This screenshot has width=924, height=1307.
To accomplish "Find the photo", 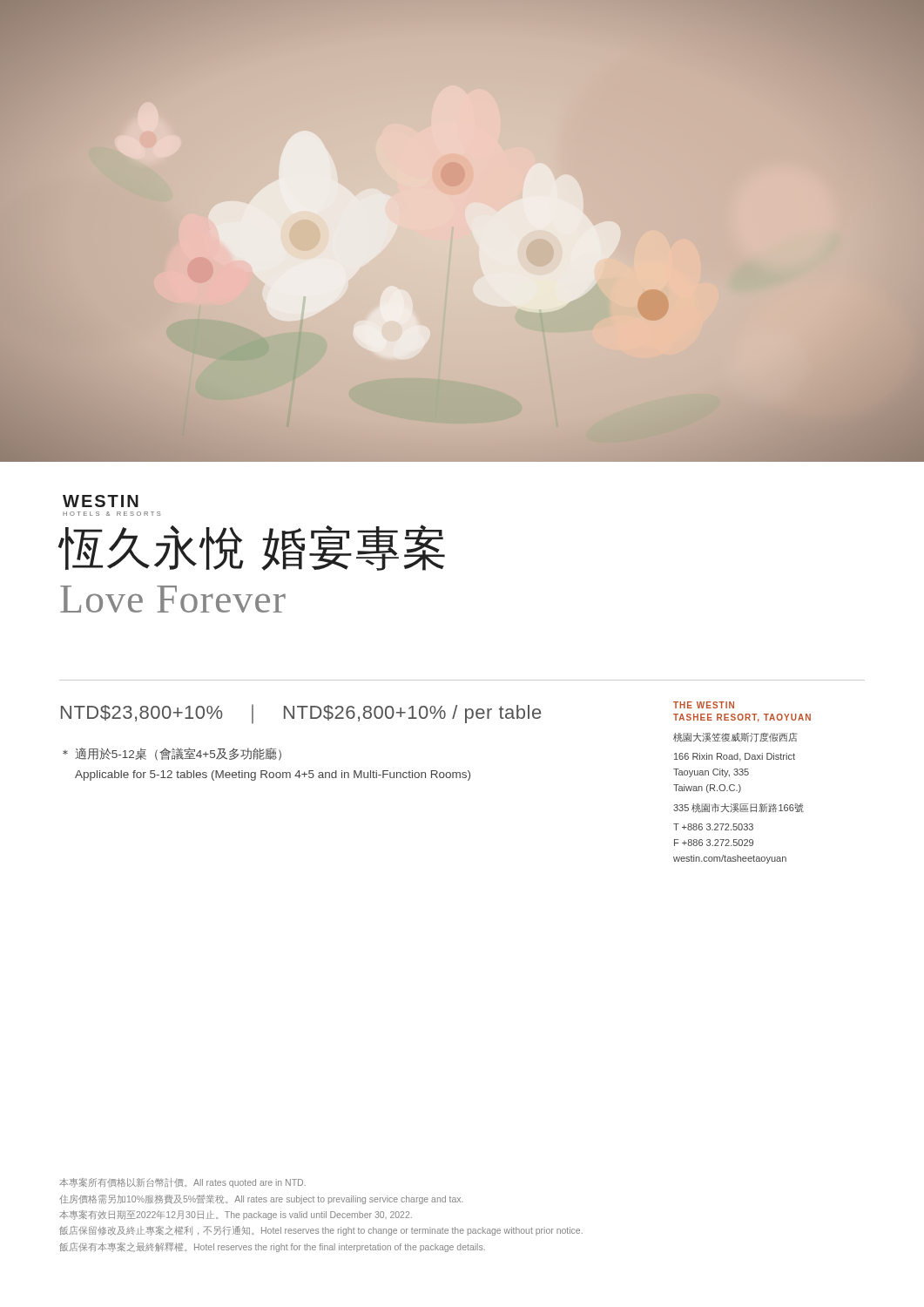I will (462, 231).
